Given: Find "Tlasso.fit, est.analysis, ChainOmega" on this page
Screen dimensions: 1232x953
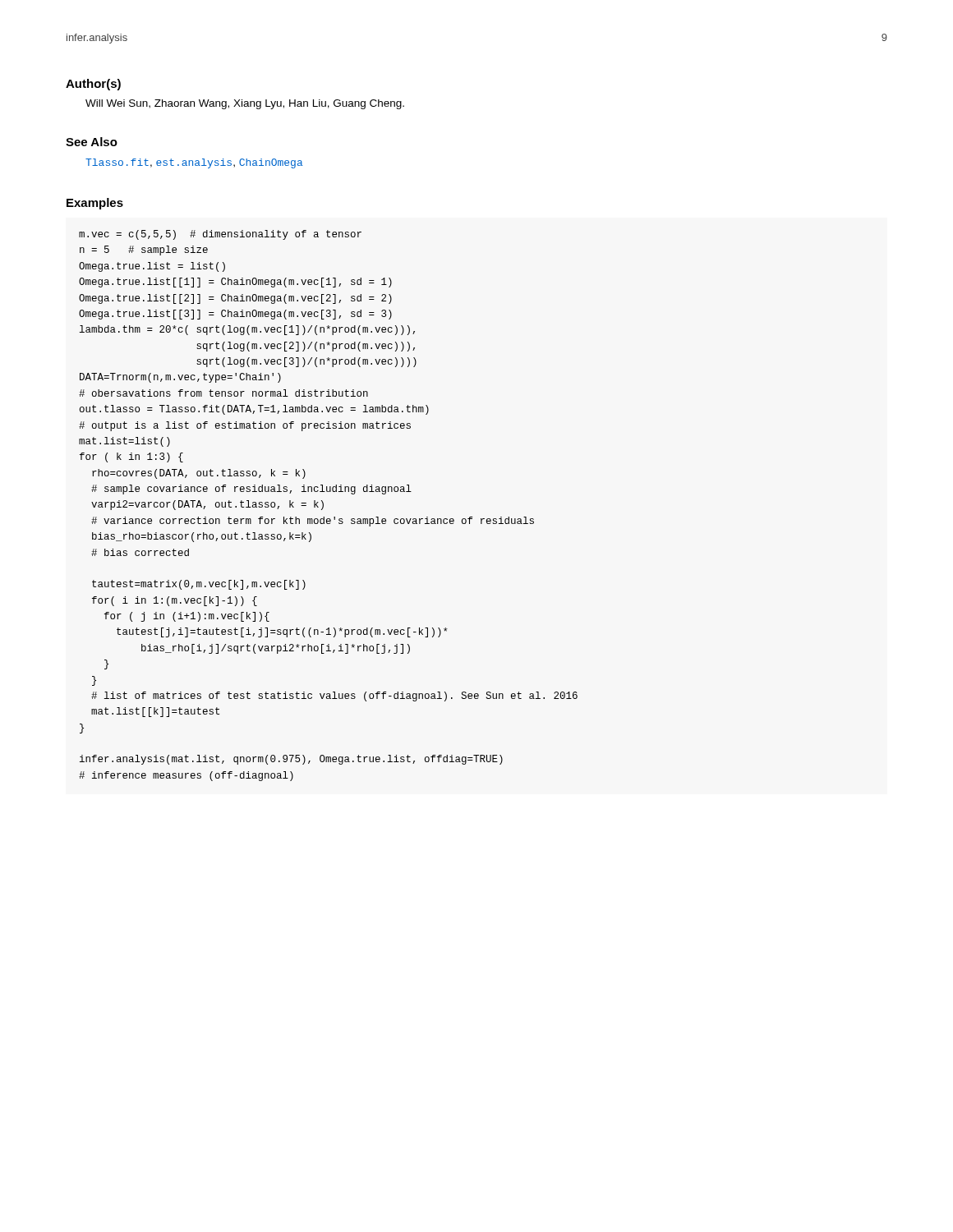Looking at the screenshot, I should (194, 163).
